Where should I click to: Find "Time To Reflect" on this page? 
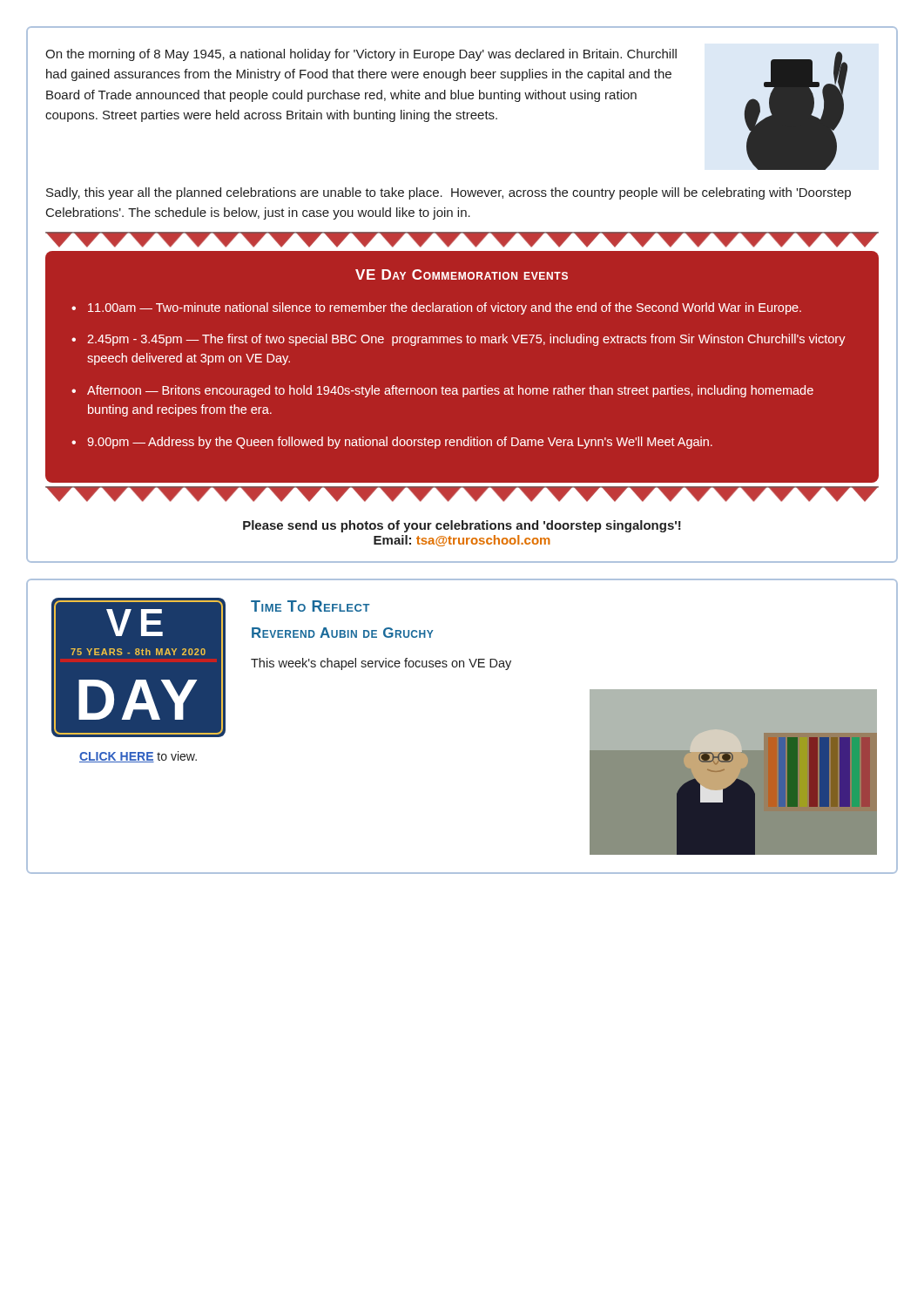pyautogui.click(x=310, y=607)
